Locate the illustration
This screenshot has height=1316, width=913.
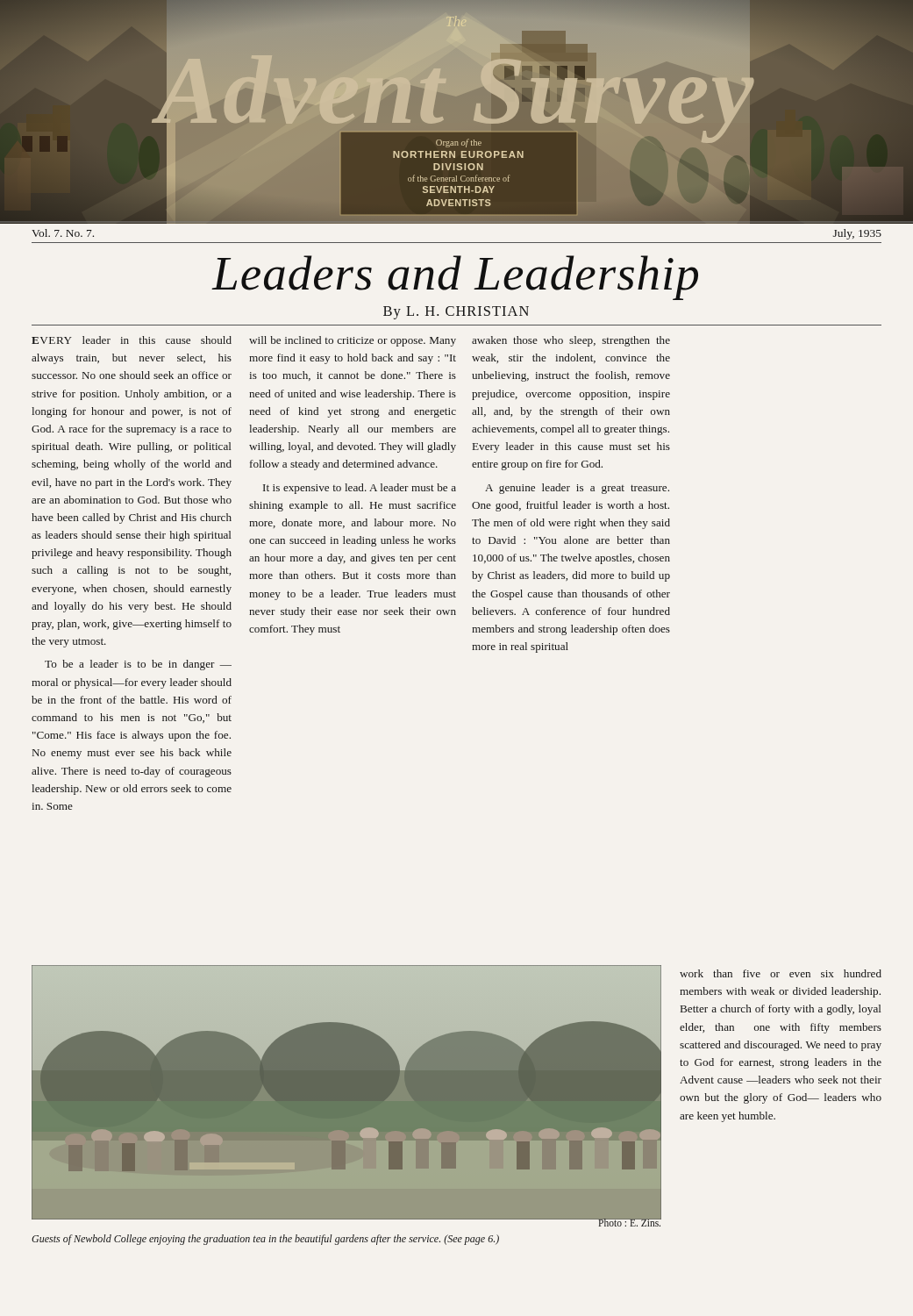456,112
